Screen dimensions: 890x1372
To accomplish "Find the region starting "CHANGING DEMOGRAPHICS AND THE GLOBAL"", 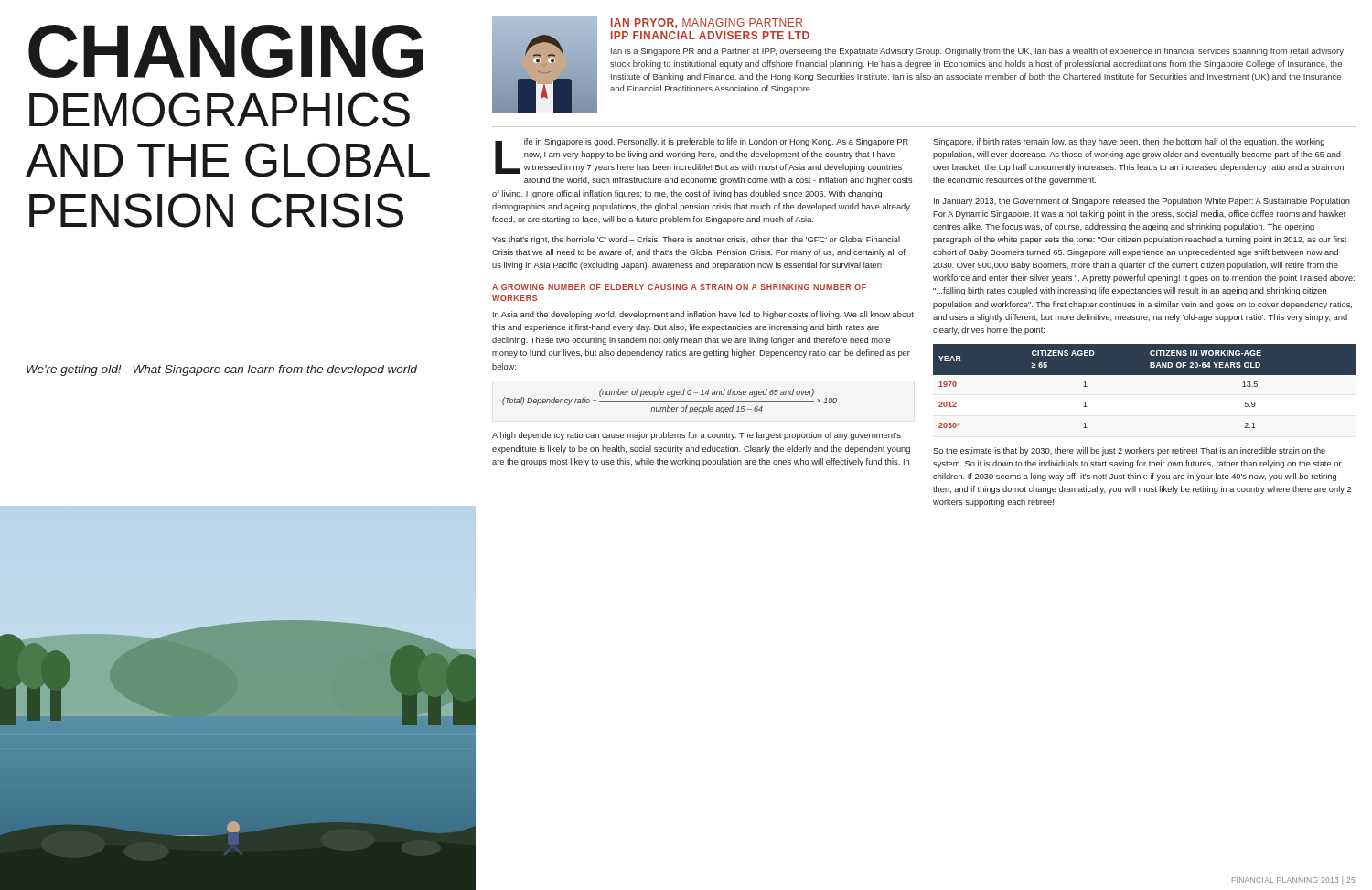I will 240,126.
